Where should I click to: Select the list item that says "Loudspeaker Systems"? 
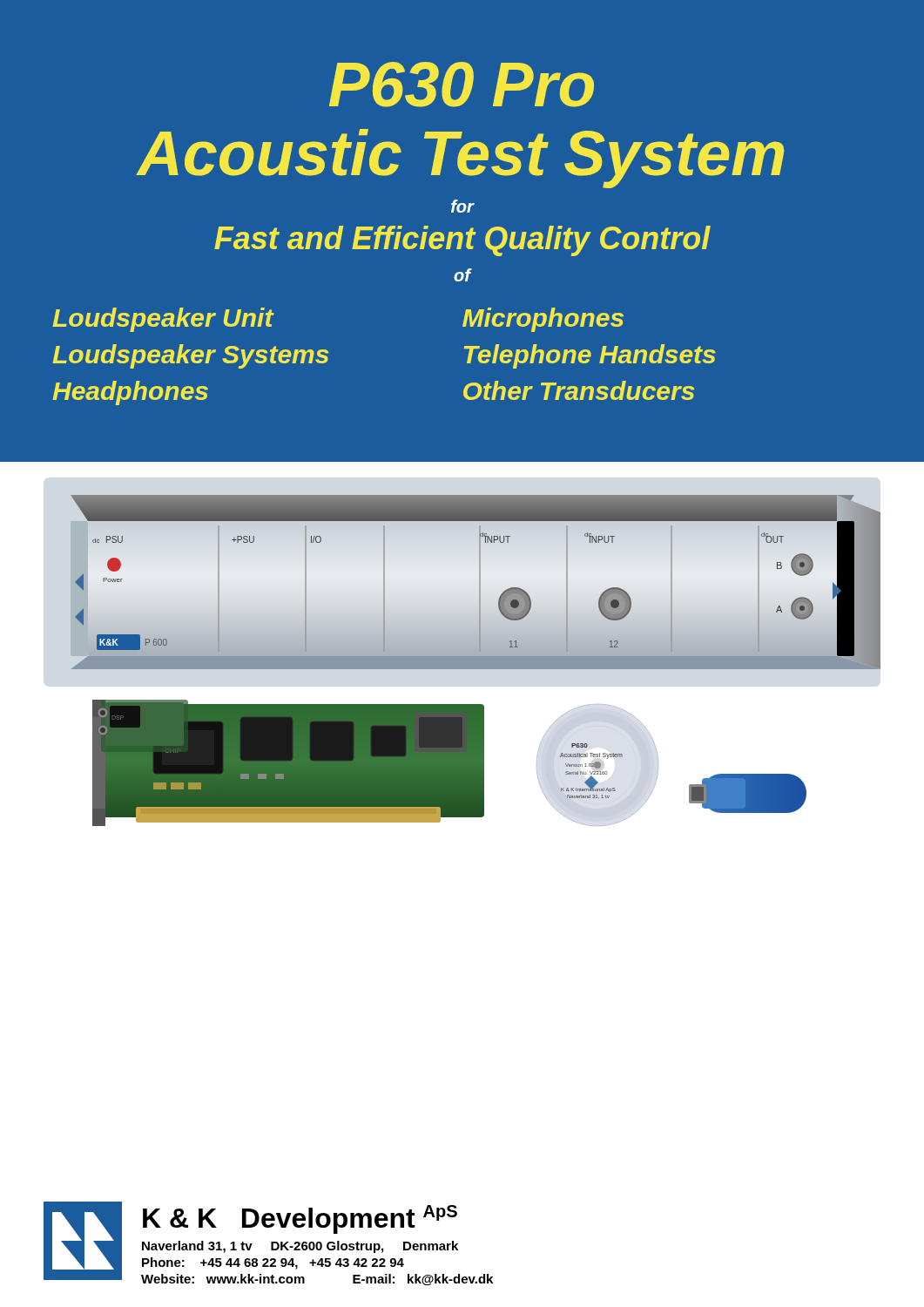click(x=257, y=355)
